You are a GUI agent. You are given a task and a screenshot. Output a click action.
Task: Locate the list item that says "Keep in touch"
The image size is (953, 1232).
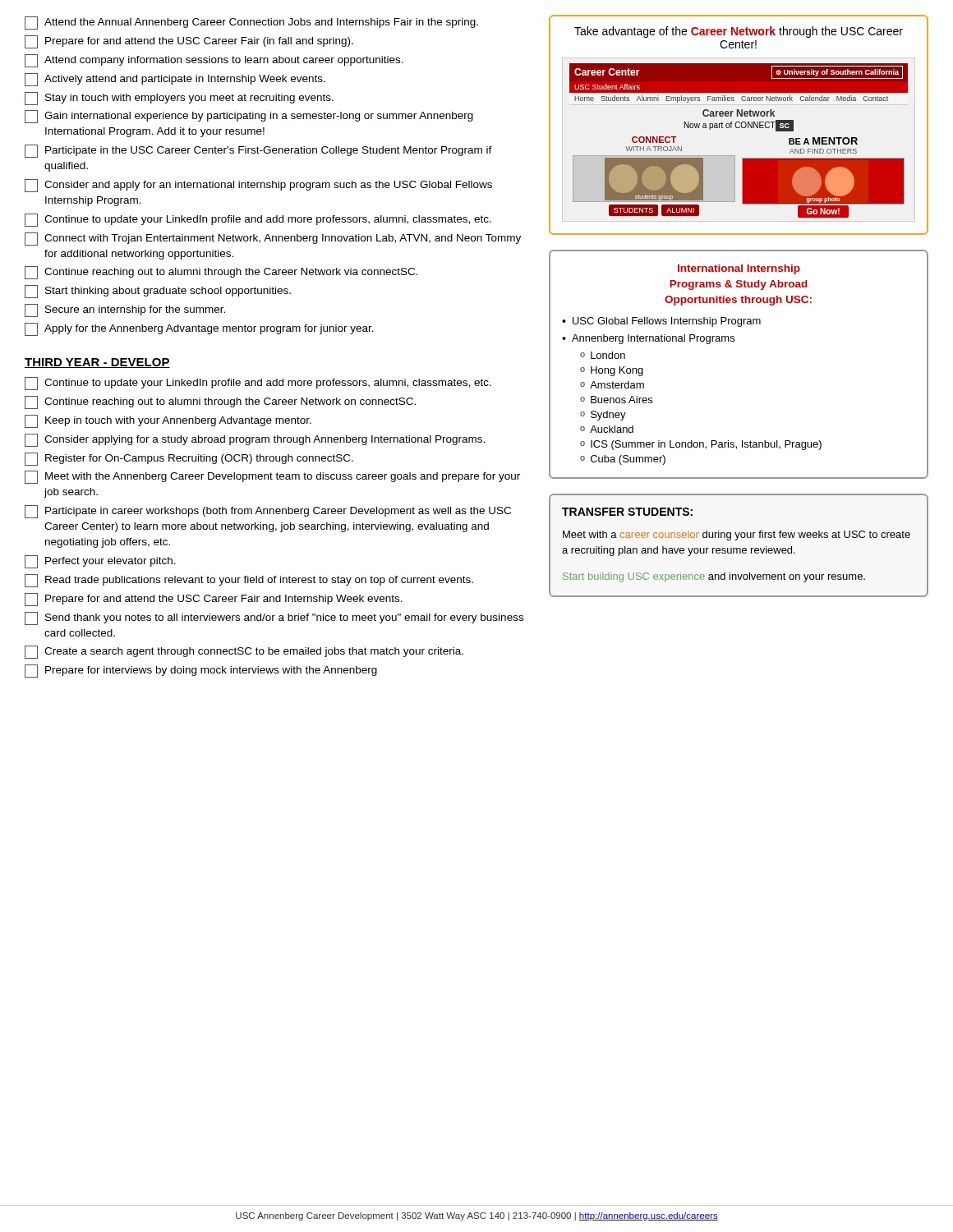tap(279, 421)
